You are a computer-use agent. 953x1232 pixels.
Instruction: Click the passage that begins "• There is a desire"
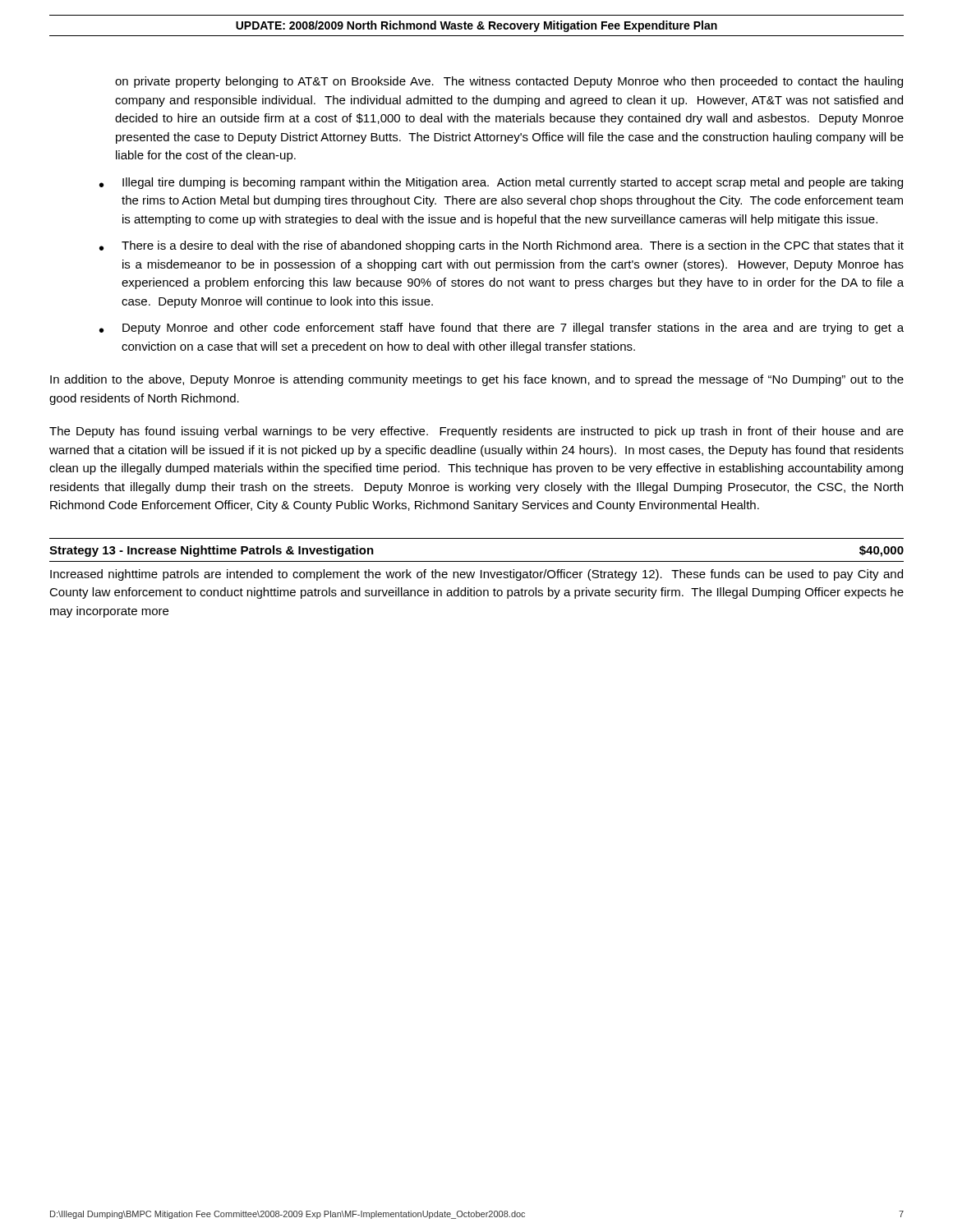(501, 274)
